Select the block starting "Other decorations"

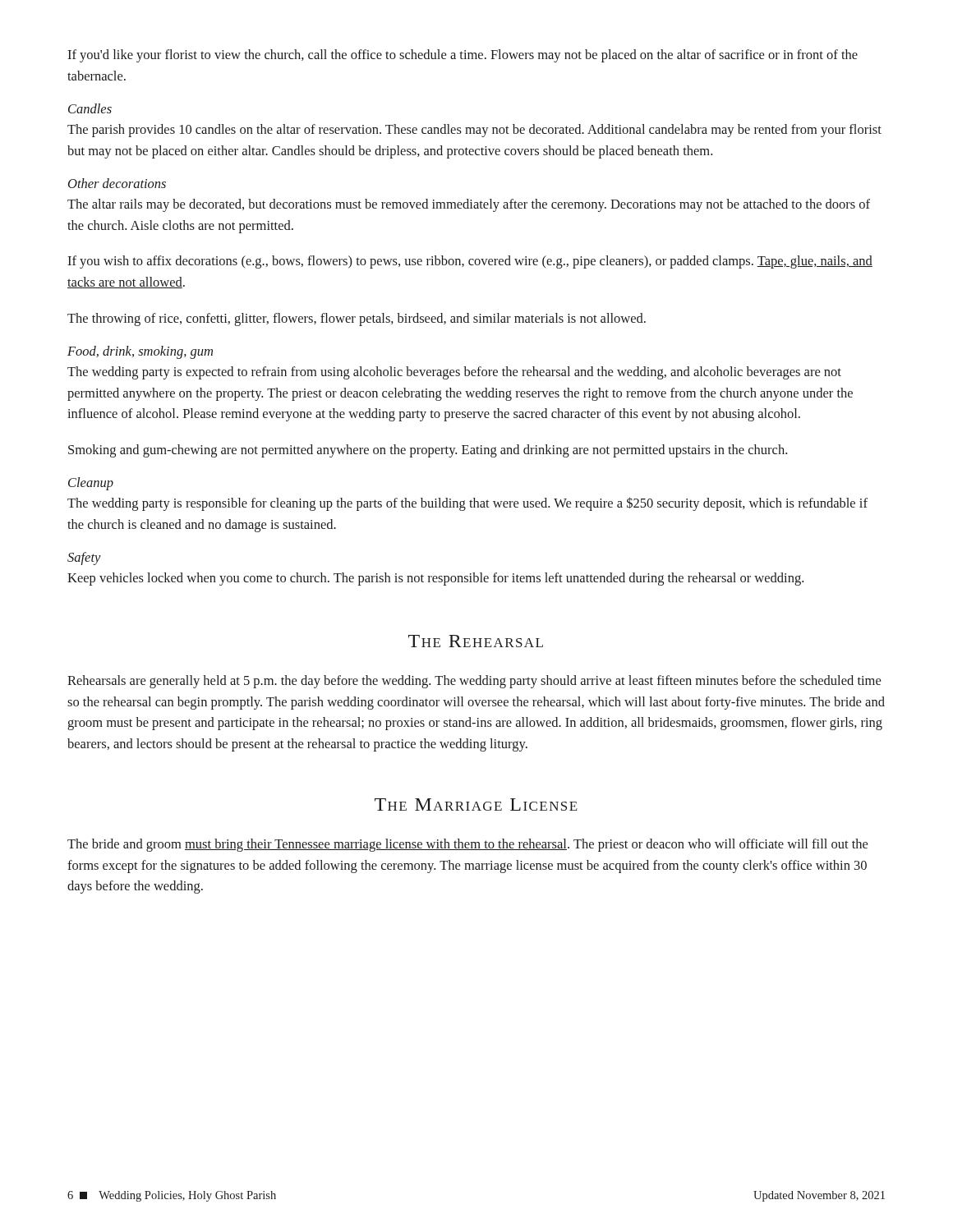click(117, 183)
